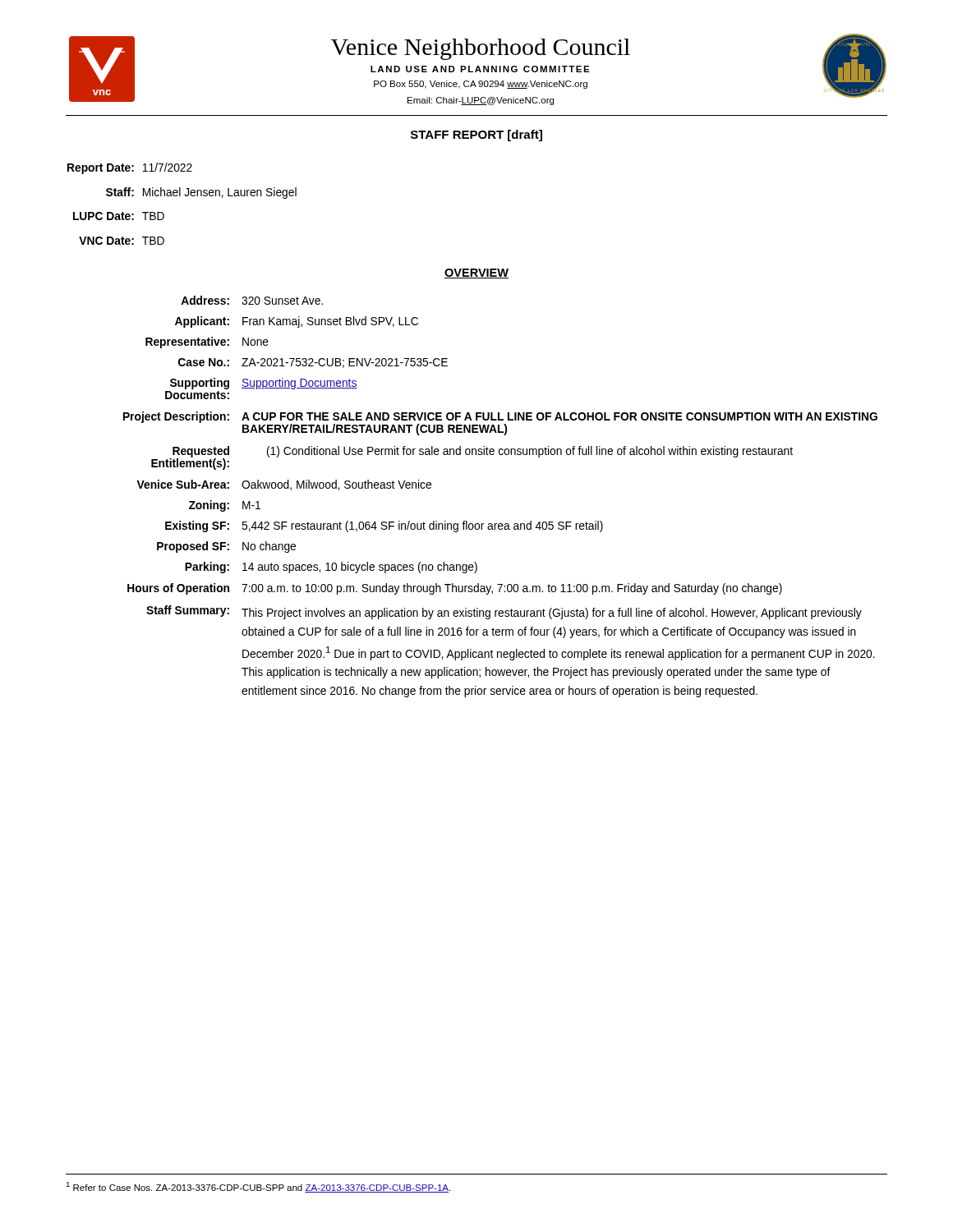Click on the text starting "STAFF REPORT [draft]"
Image resolution: width=953 pixels, height=1232 pixels.
click(x=476, y=134)
